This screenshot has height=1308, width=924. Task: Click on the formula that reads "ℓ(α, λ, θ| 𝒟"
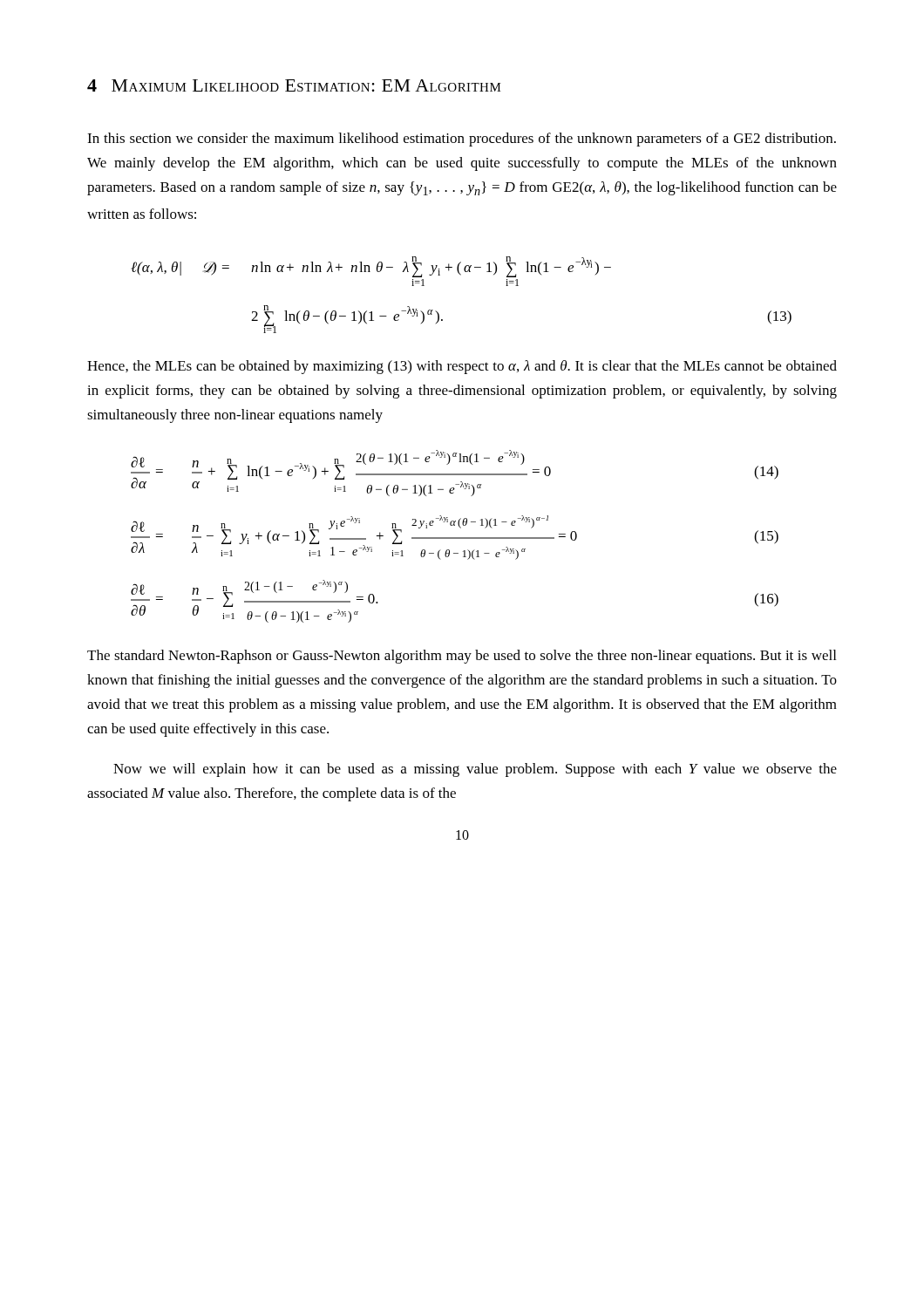[x=371, y=267]
